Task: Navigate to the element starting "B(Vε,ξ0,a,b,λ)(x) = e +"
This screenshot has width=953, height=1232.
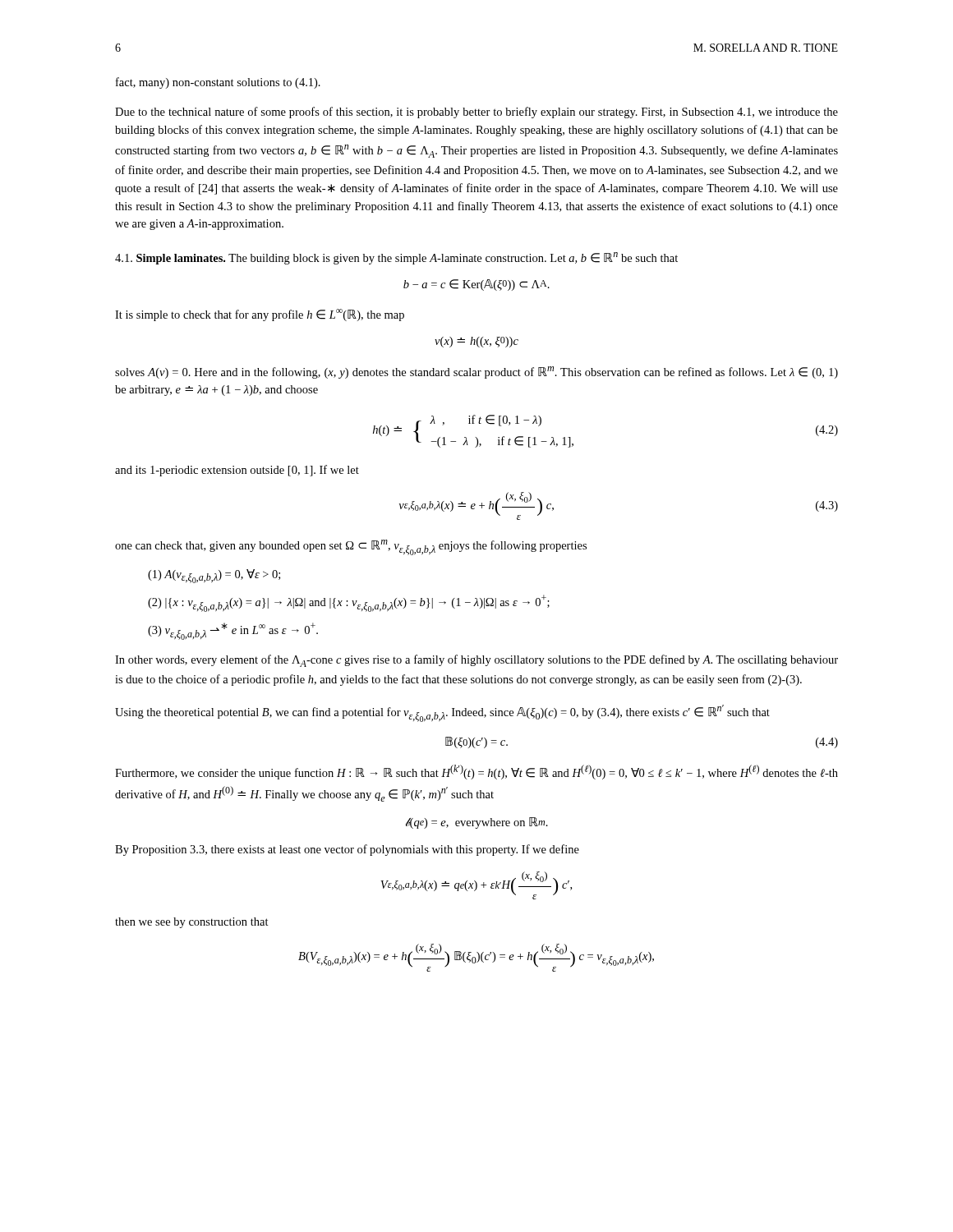Action: 476,958
